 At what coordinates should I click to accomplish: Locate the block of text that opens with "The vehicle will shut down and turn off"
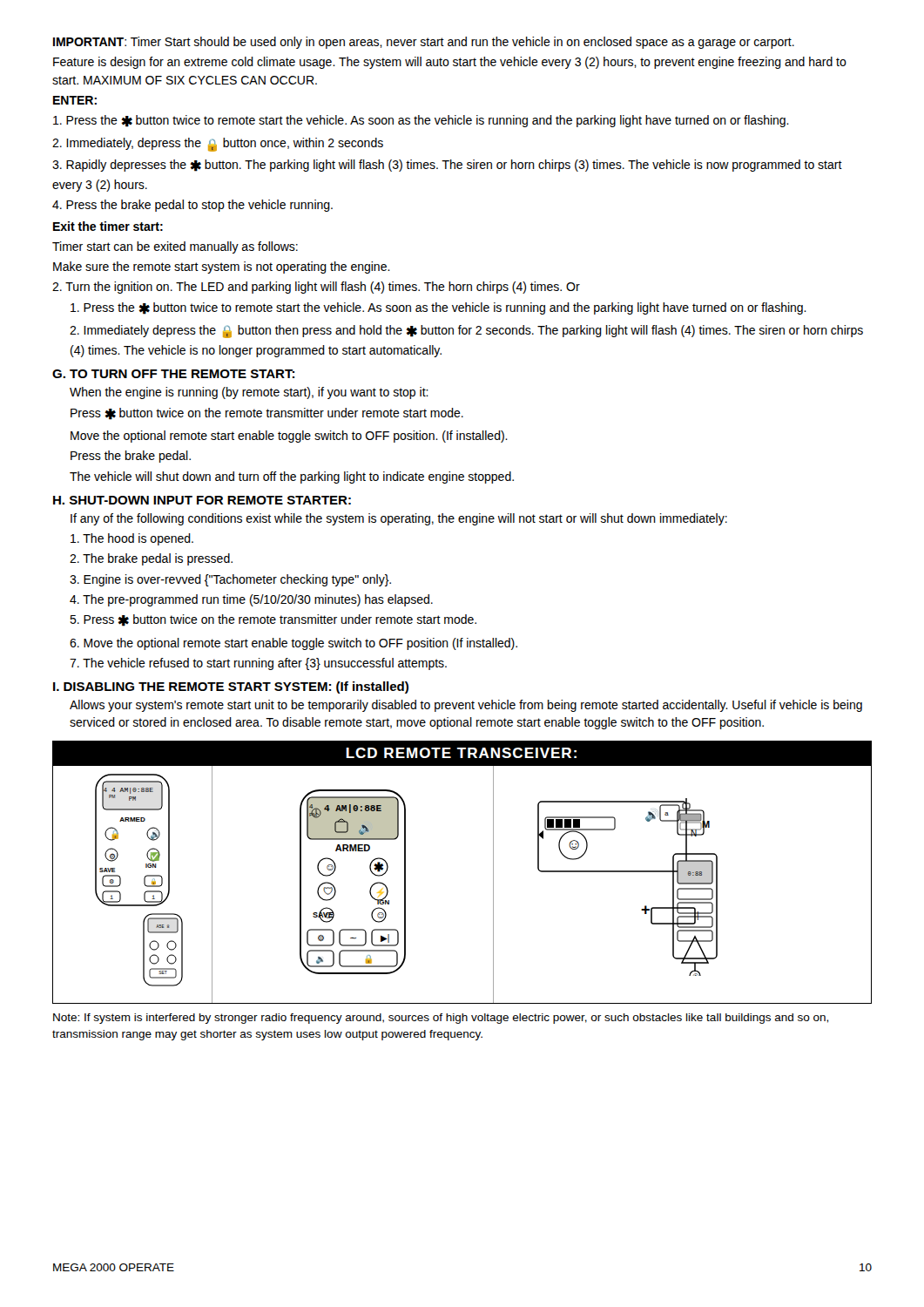coord(471,476)
